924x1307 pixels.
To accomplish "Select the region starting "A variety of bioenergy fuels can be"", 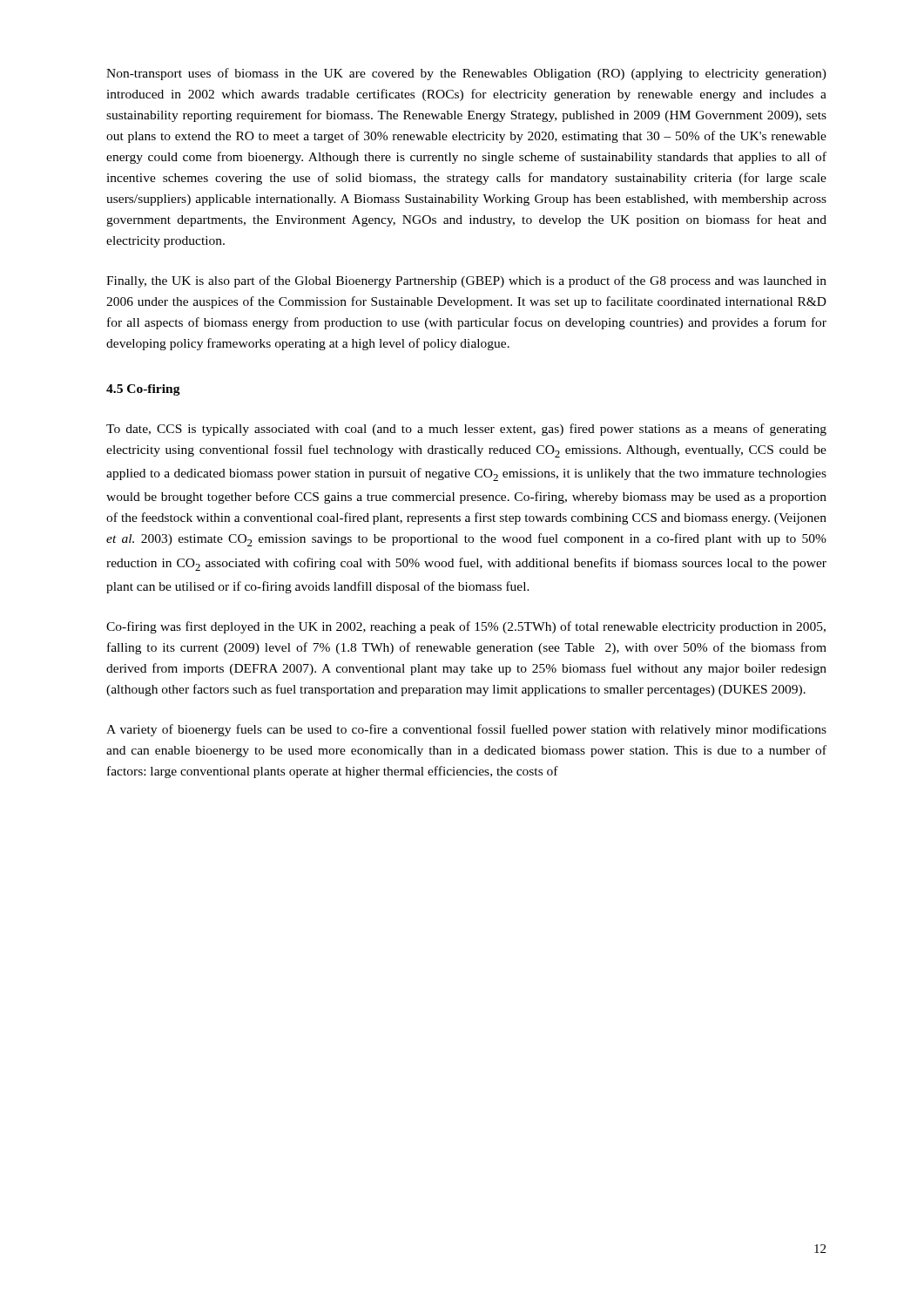I will [x=466, y=750].
